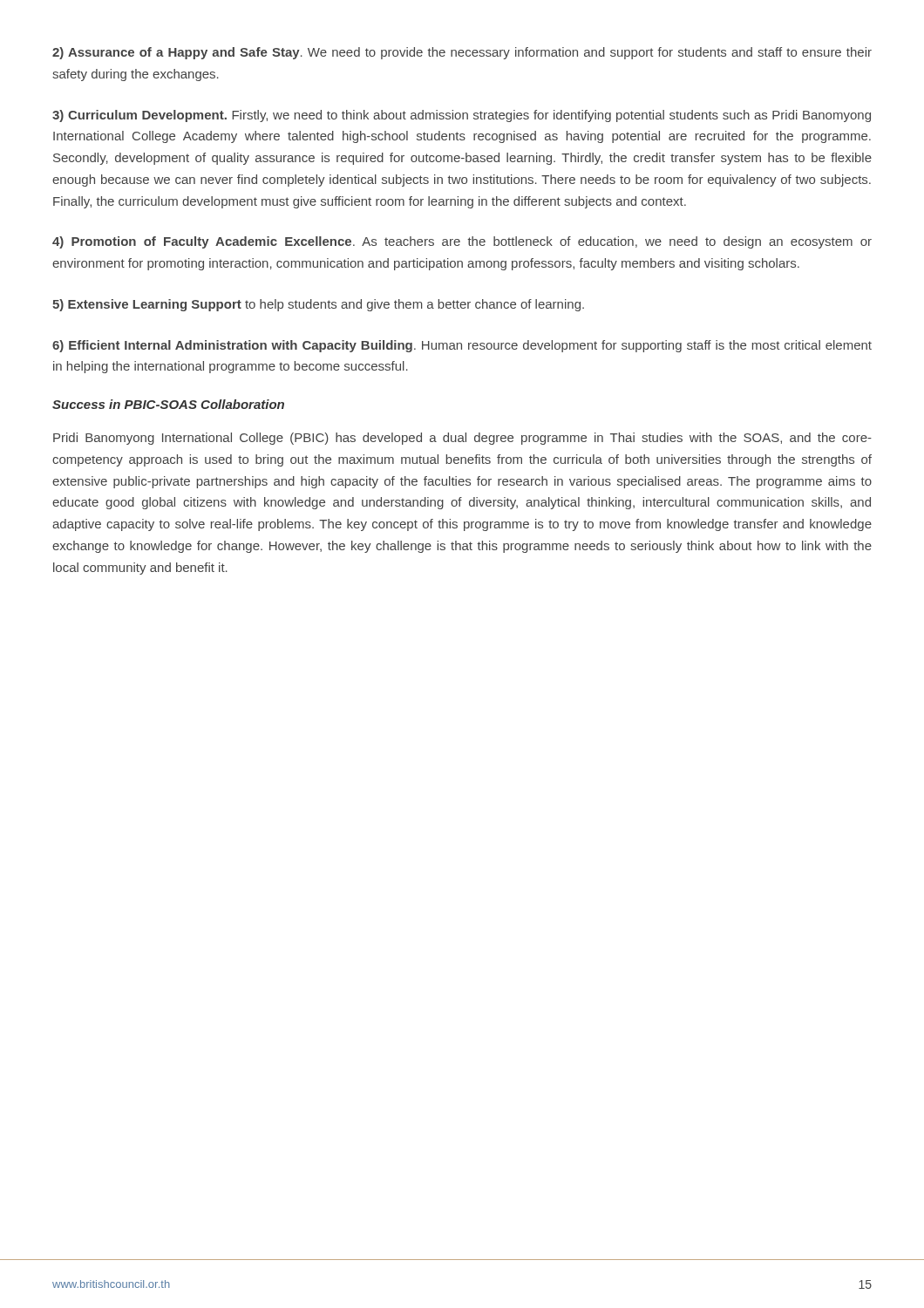Select the text block containing "Pridi Banomyong International College (PBIC)"

point(462,502)
